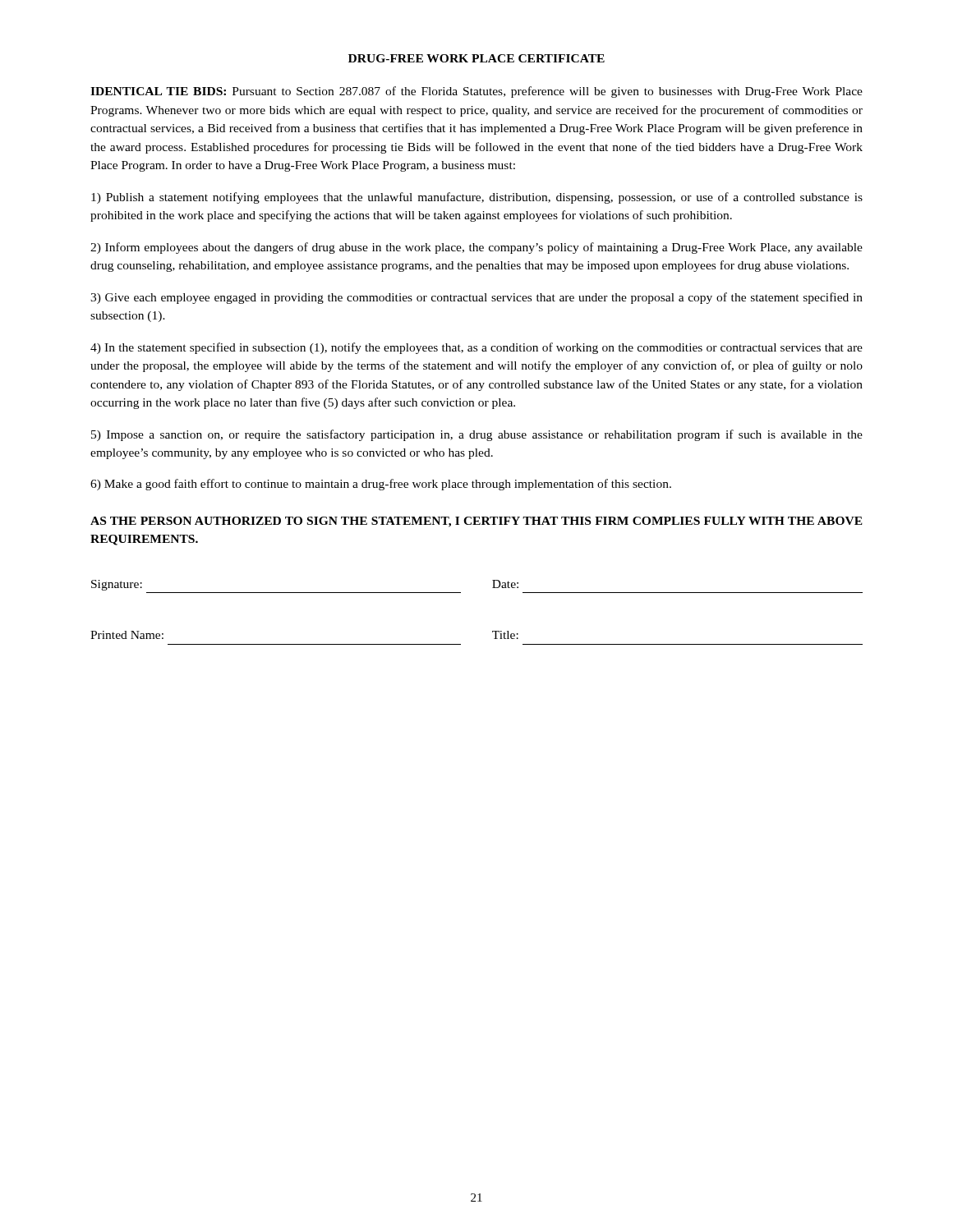953x1232 pixels.
Task: Locate the block of text that opens with "1) Publish a statement notifying employees that"
Action: (x=476, y=206)
